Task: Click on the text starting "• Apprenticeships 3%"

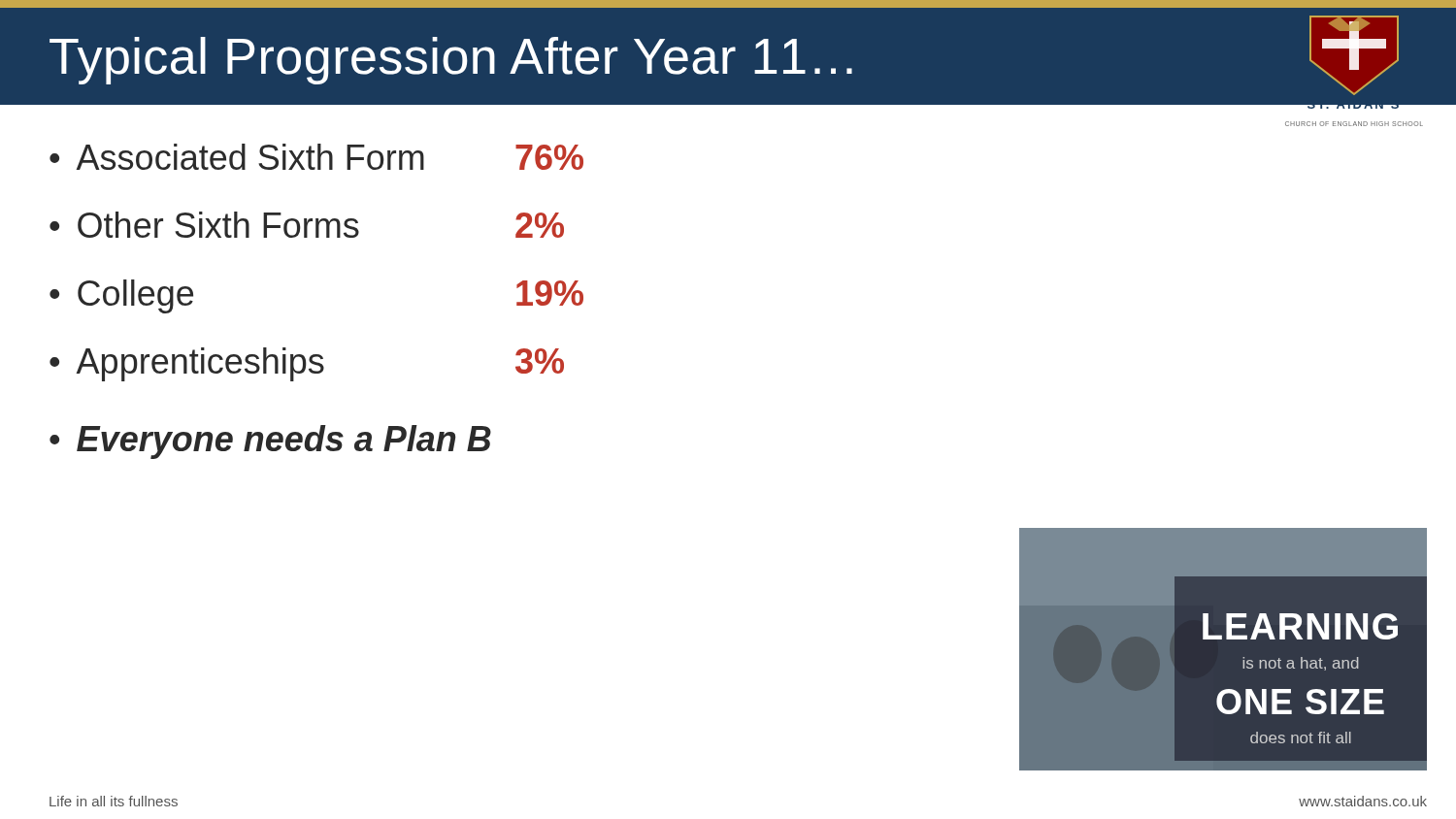Action: (x=307, y=362)
